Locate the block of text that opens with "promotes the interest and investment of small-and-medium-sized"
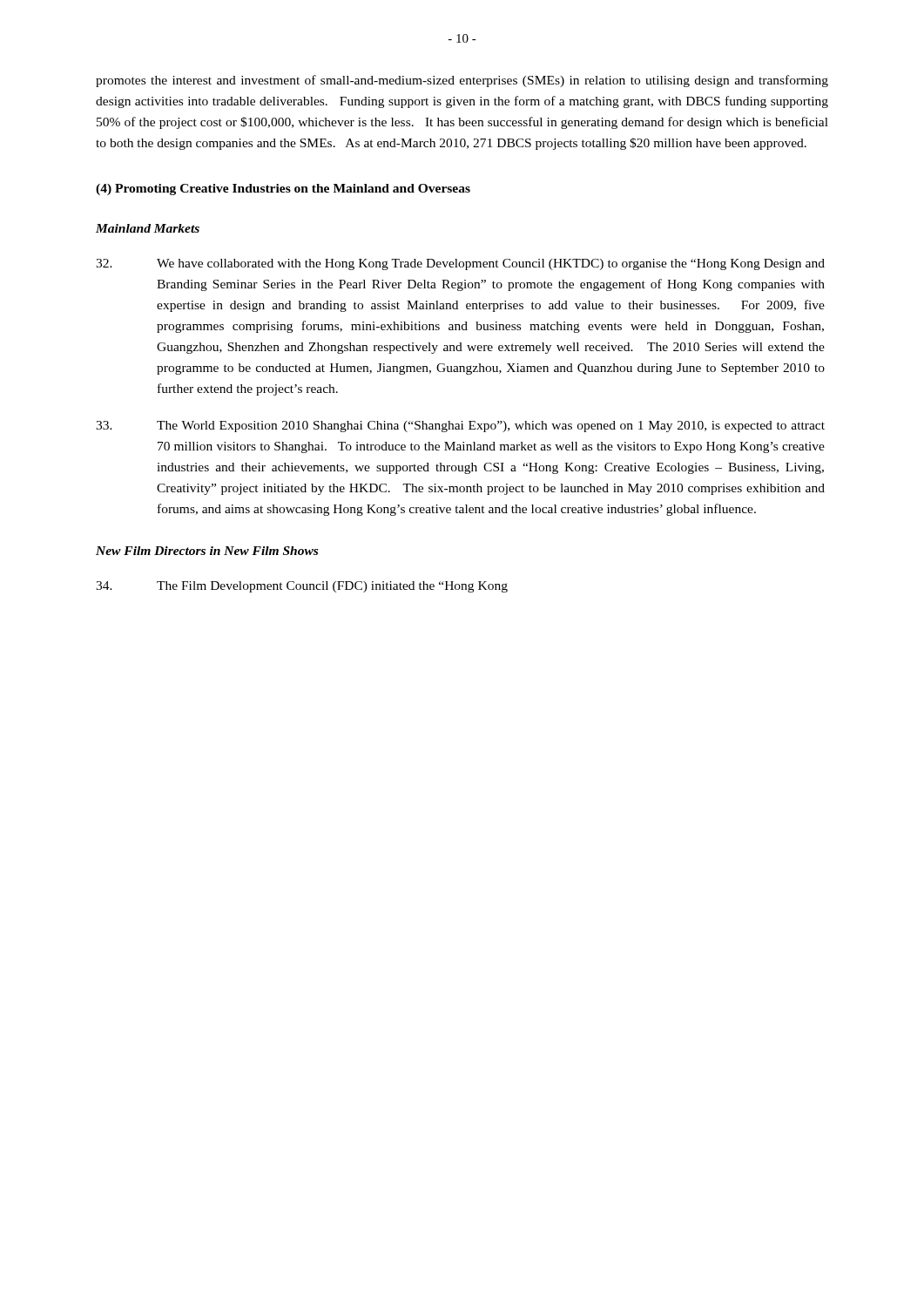The height and width of the screenshot is (1307, 924). coord(462,112)
